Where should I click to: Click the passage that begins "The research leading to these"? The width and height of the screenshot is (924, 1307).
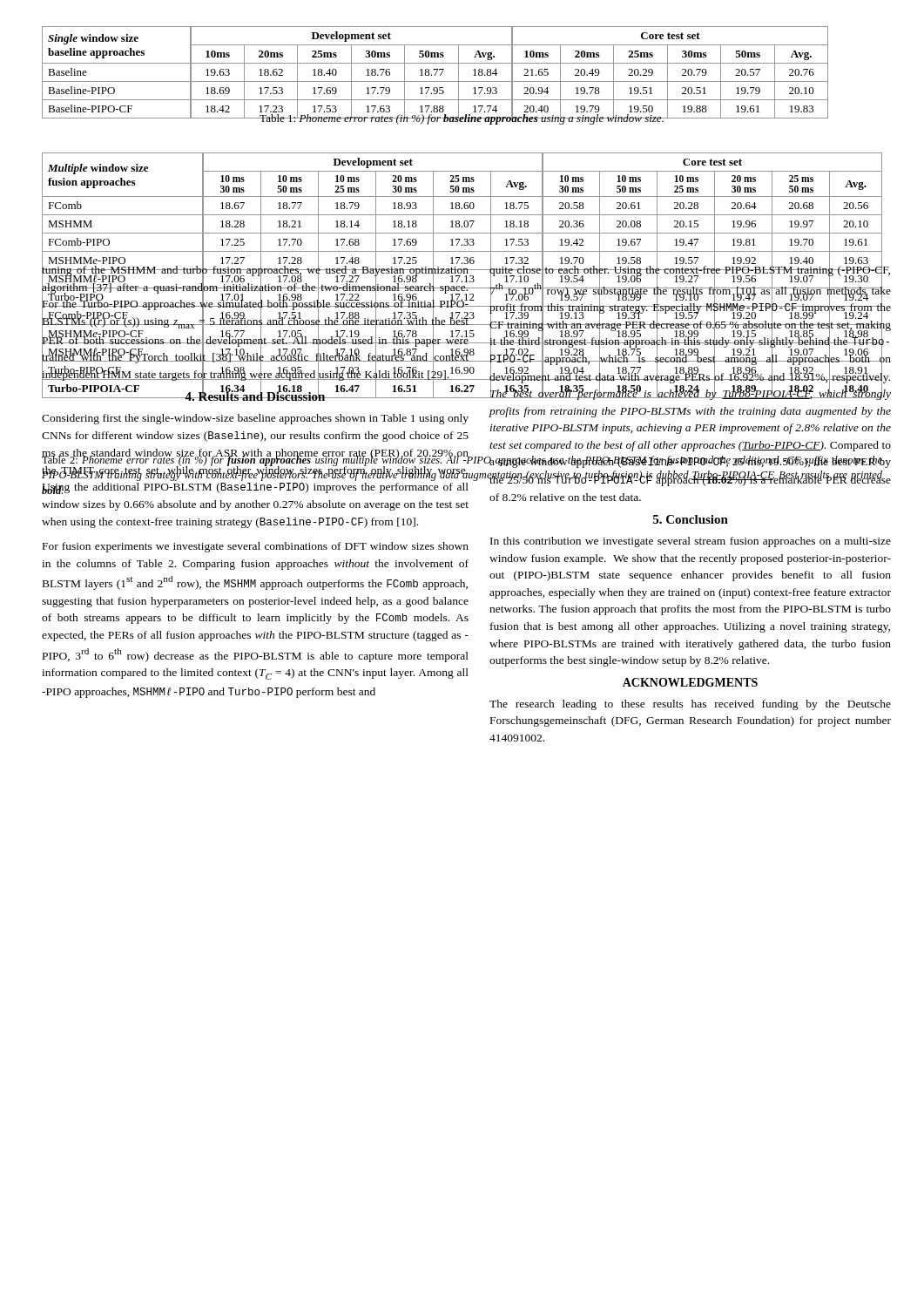click(690, 720)
